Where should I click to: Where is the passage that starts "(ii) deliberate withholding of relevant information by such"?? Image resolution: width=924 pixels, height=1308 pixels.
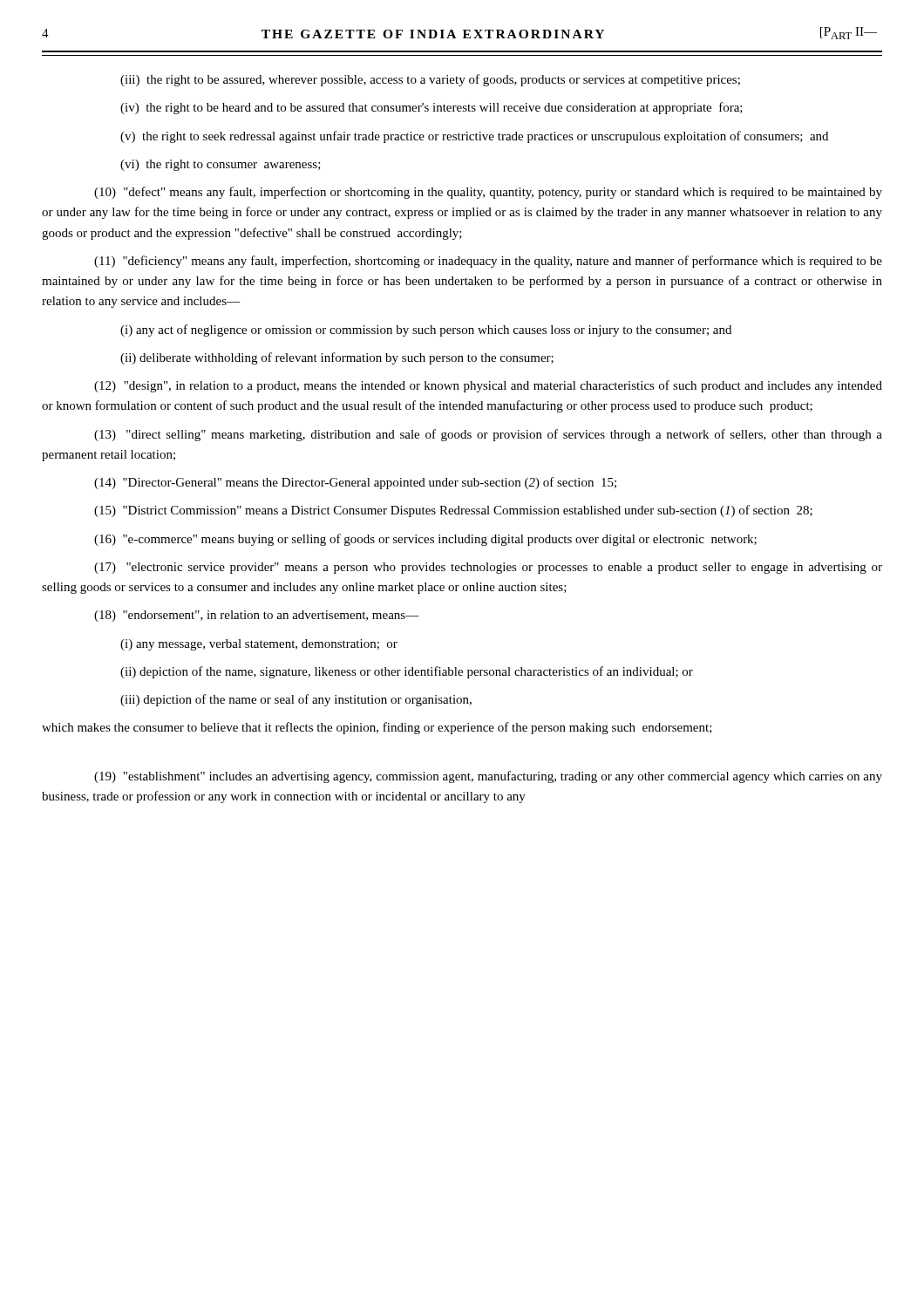(337, 357)
